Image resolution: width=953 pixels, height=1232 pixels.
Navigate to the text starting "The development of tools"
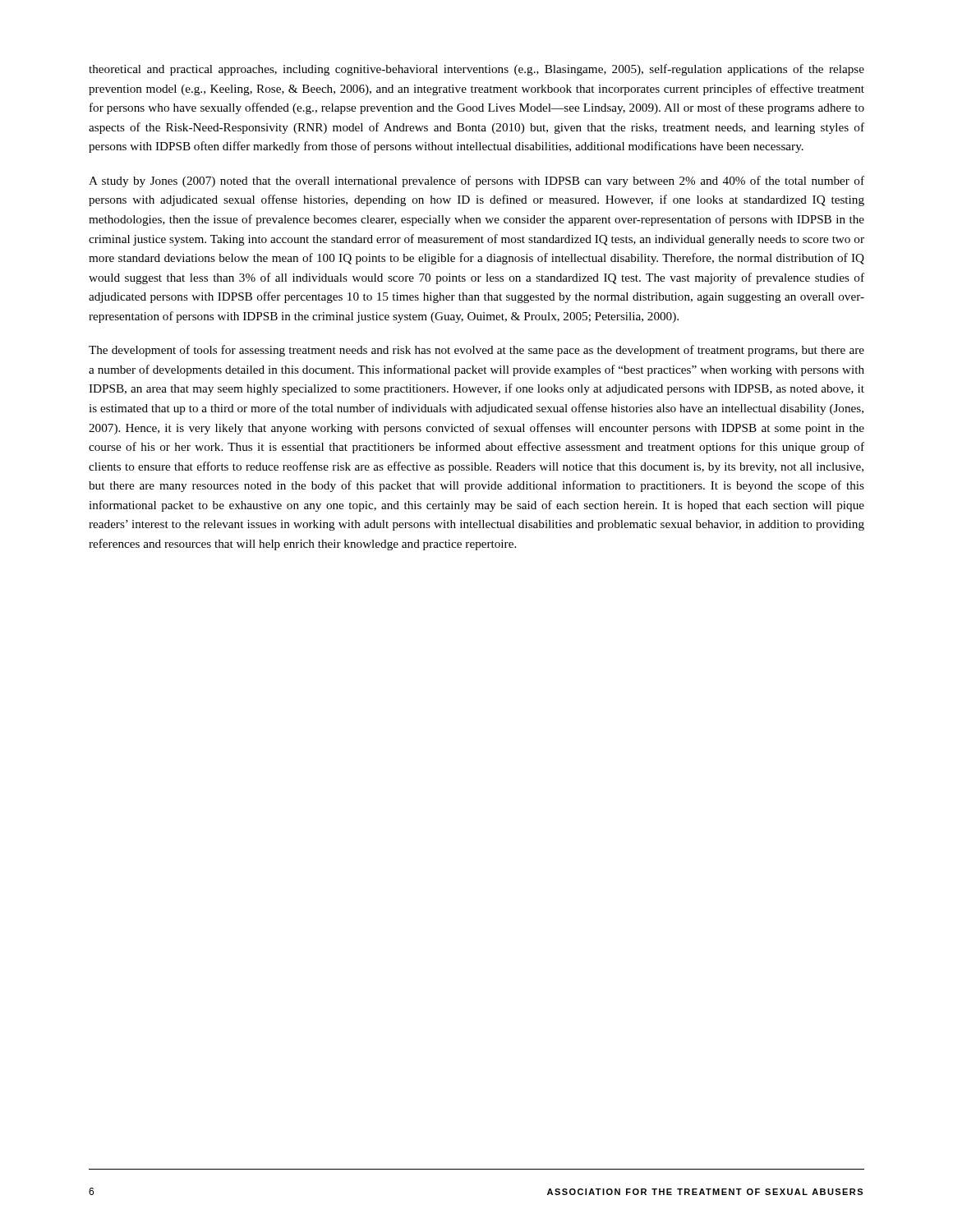pyautogui.click(x=476, y=446)
